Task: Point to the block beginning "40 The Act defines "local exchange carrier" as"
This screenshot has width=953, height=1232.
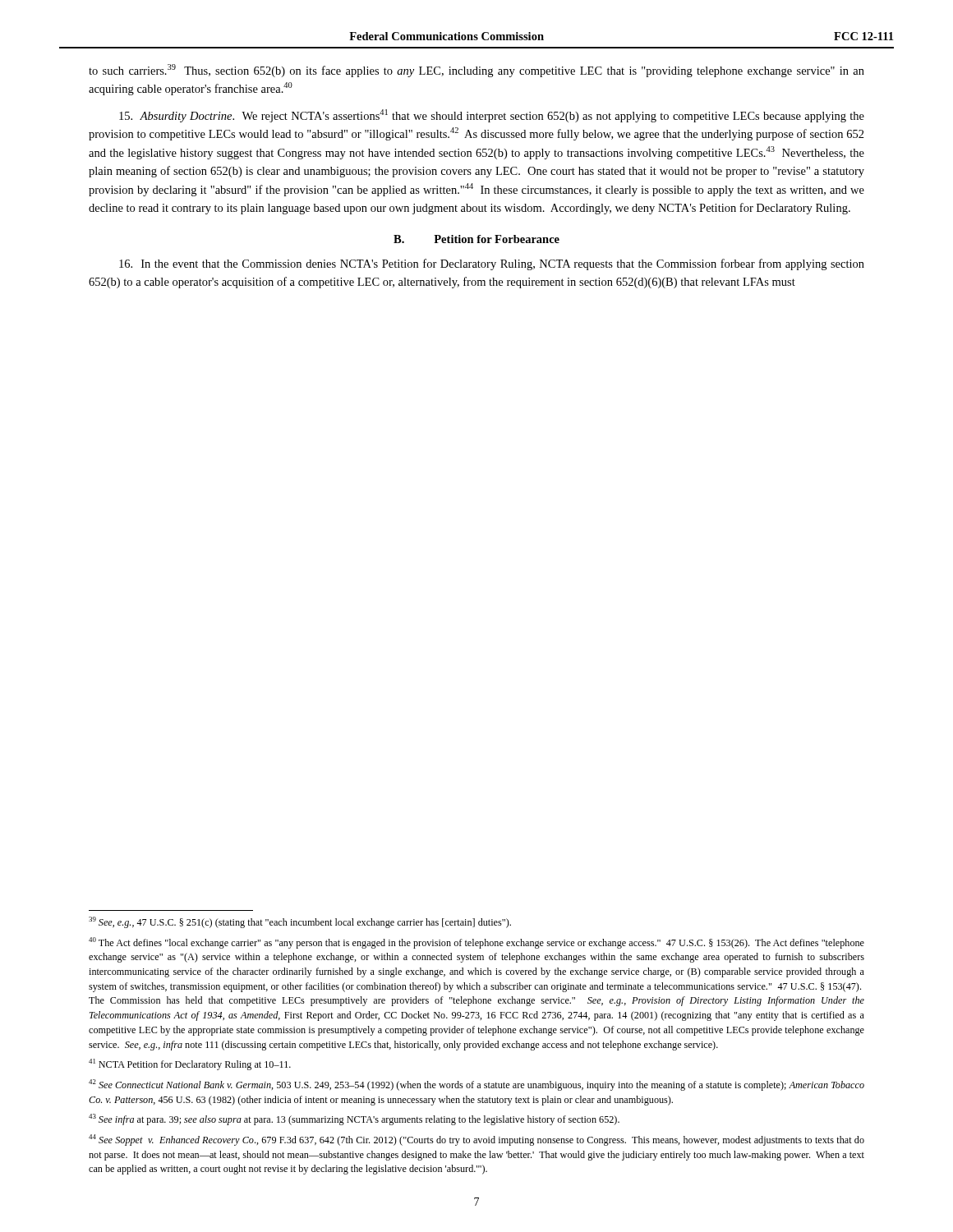Action: pyautogui.click(x=476, y=993)
